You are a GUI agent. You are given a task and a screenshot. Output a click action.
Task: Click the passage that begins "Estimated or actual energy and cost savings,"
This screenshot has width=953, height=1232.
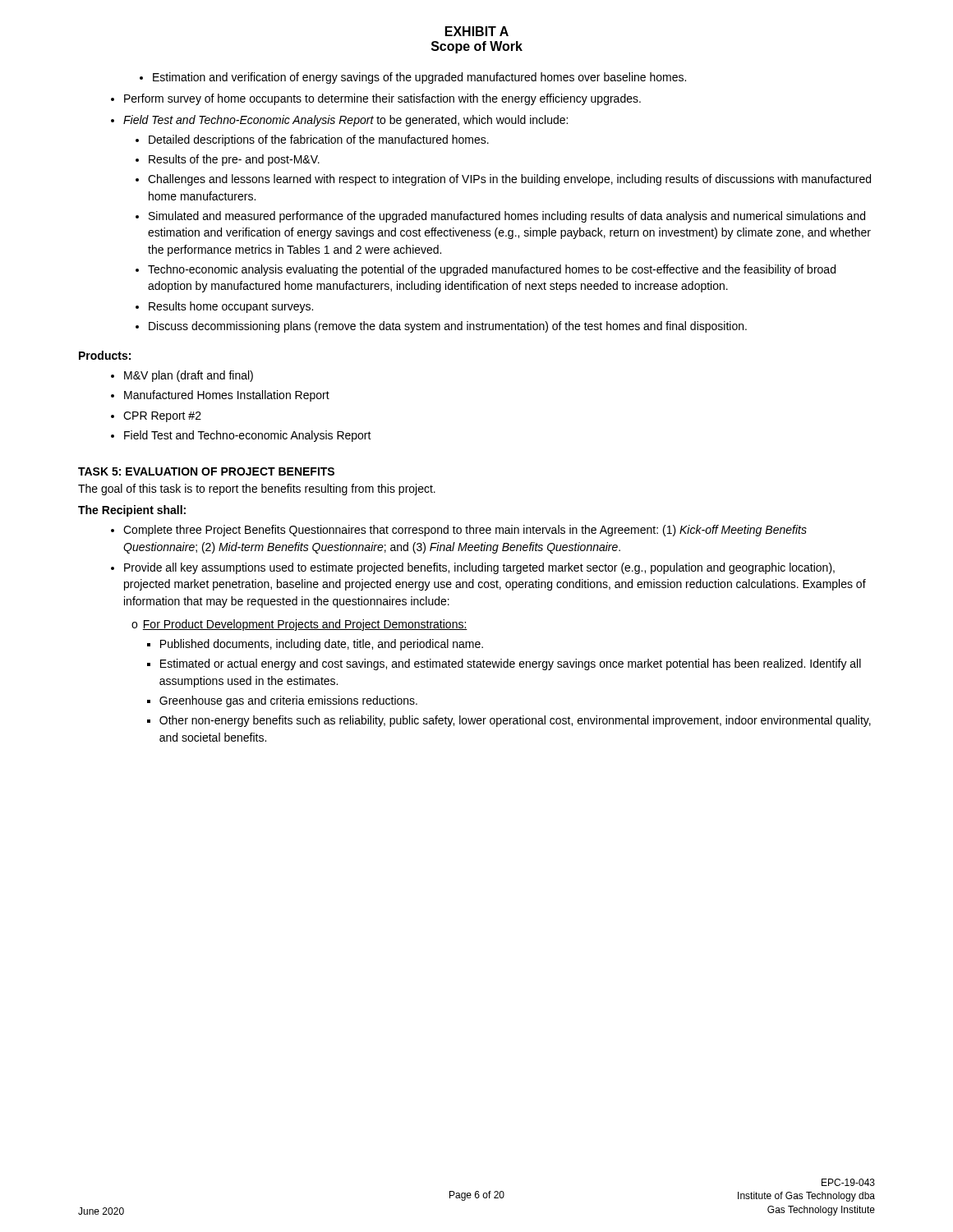[x=510, y=672]
